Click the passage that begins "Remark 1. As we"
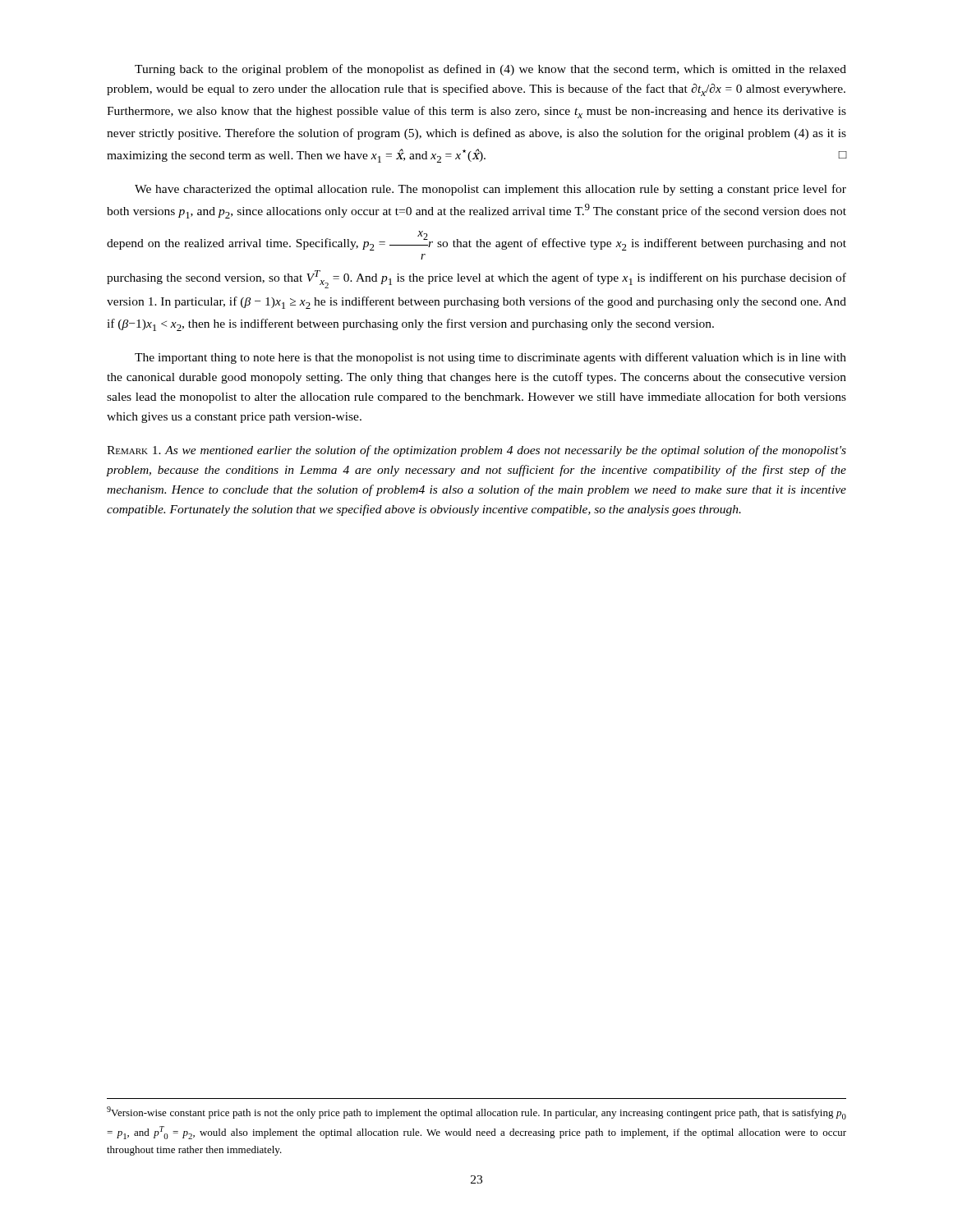953x1232 pixels. click(476, 479)
